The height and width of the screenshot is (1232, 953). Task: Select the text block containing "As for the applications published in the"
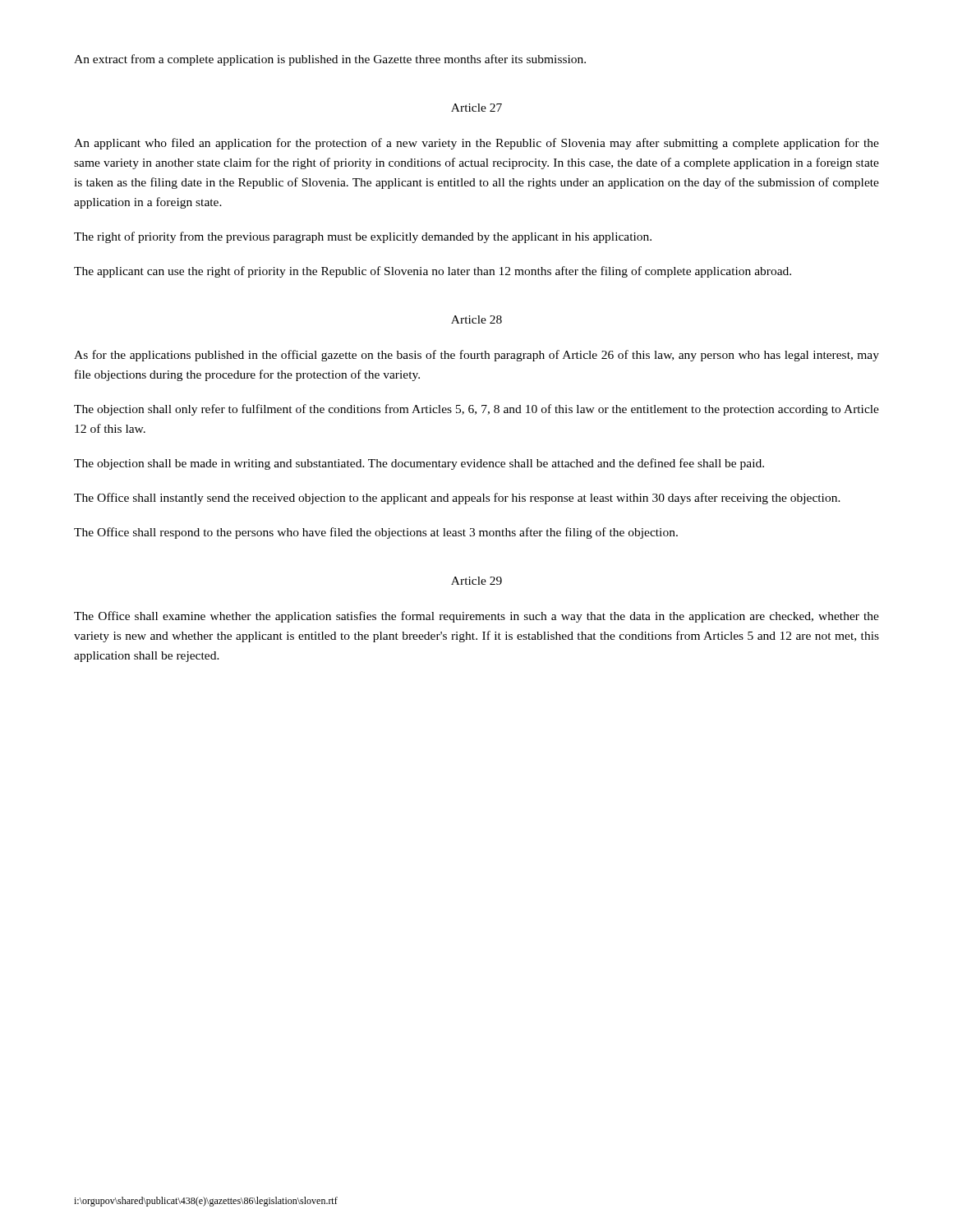click(x=476, y=364)
